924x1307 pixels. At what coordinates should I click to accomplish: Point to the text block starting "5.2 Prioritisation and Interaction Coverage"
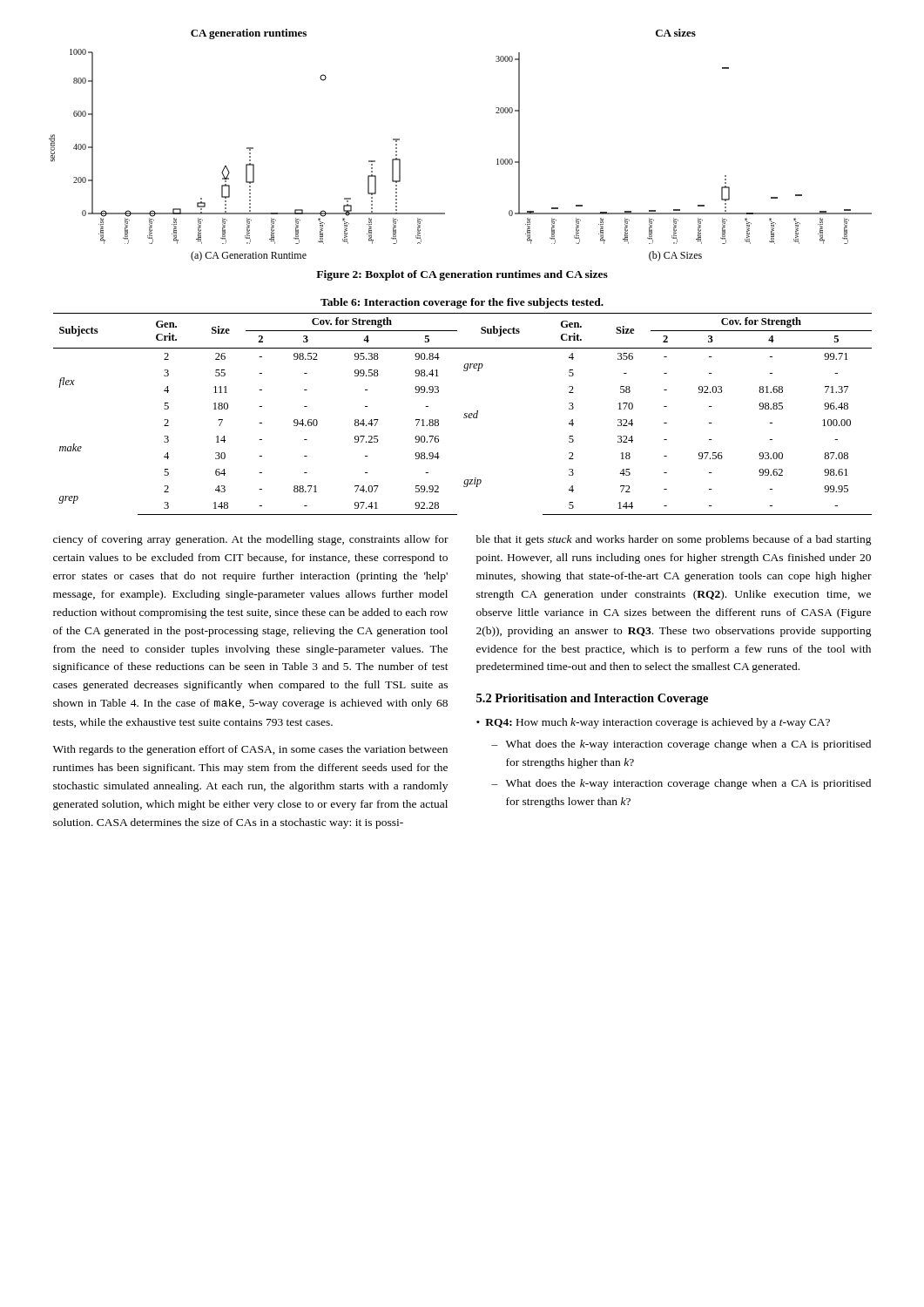point(592,698)
